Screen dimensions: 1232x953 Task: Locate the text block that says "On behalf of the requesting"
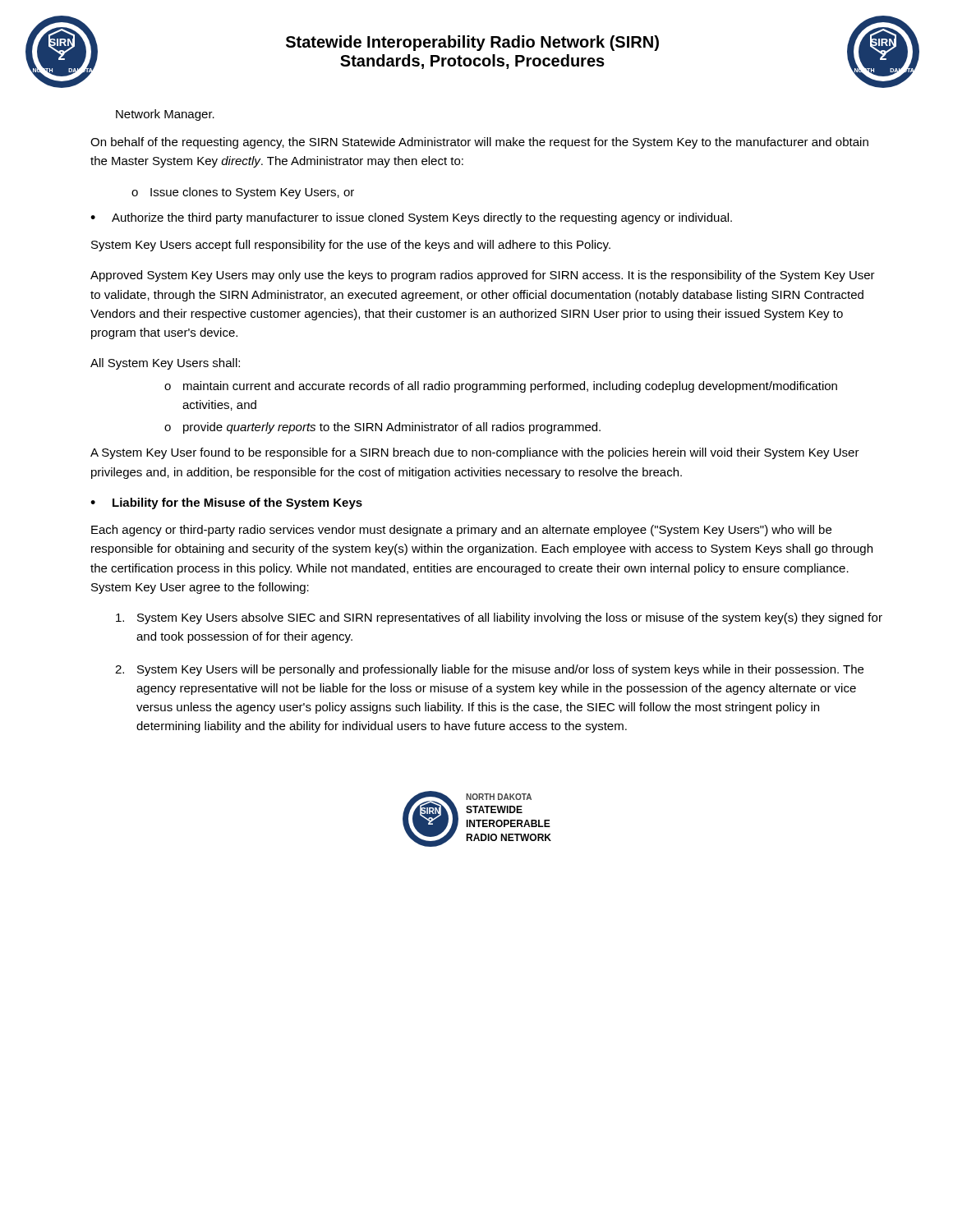[480, 151]
